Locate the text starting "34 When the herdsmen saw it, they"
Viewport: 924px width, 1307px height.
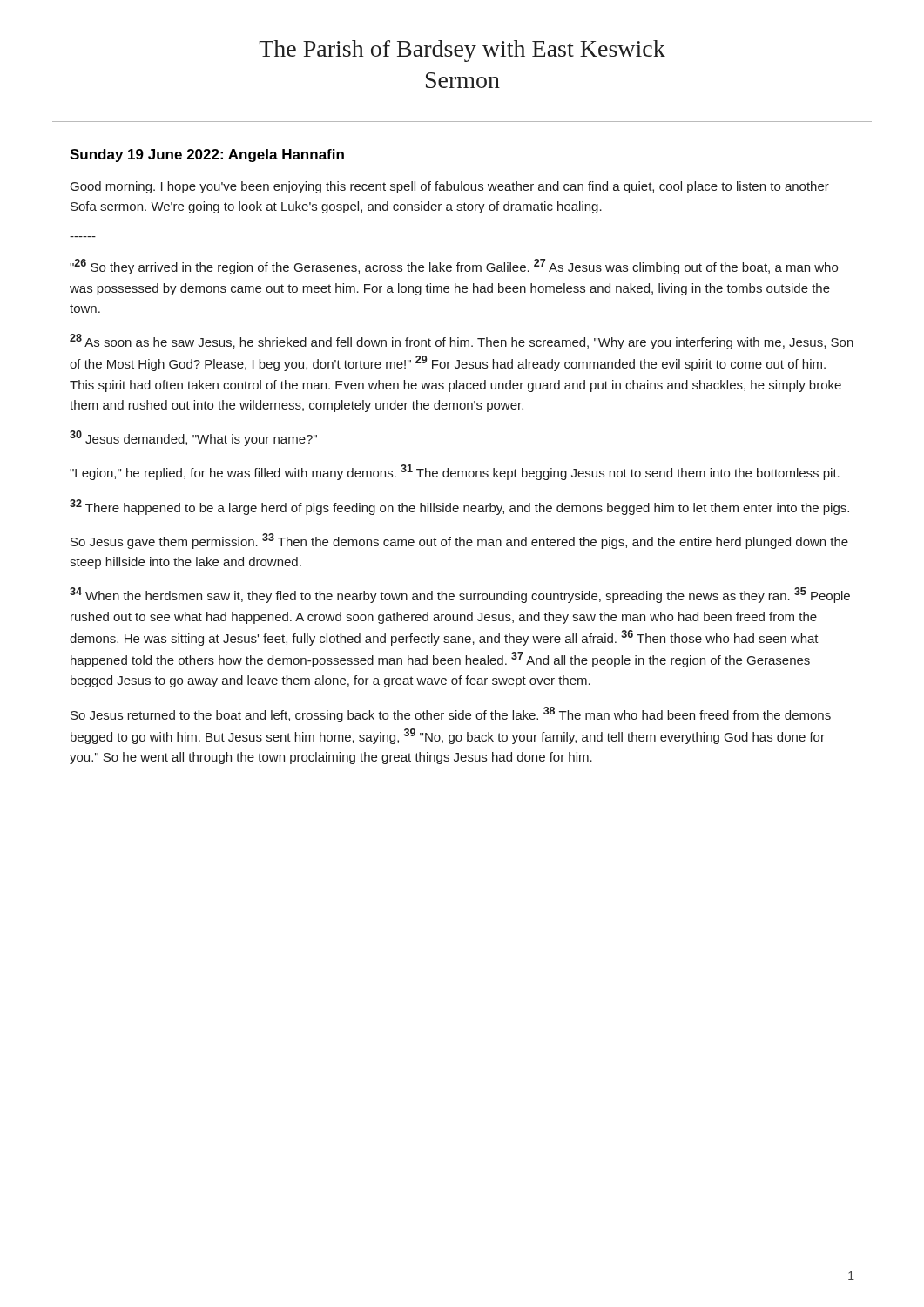460,637
